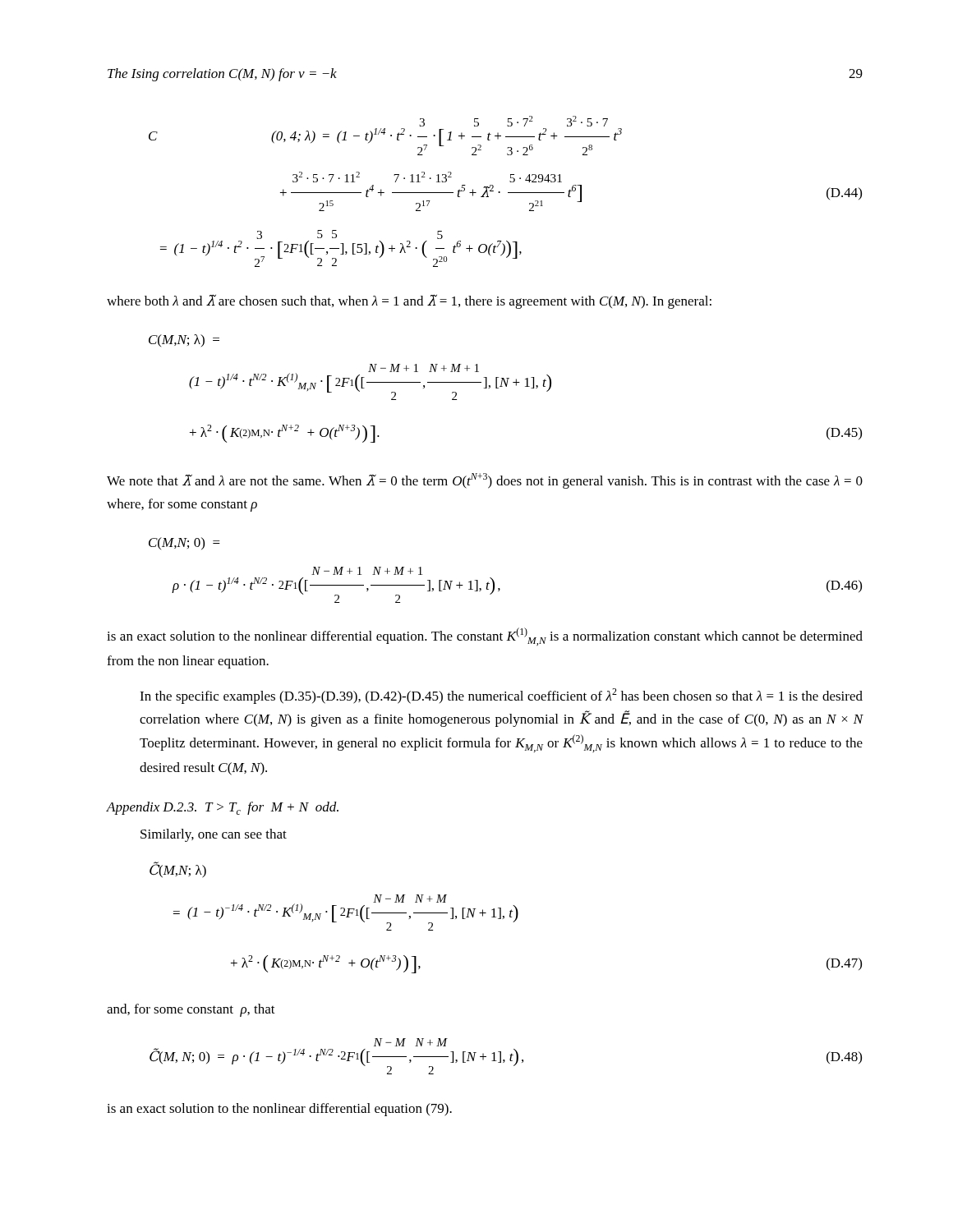Where is the formula that starts "C̃(M, N; 0)"?

coord(505,1056)
